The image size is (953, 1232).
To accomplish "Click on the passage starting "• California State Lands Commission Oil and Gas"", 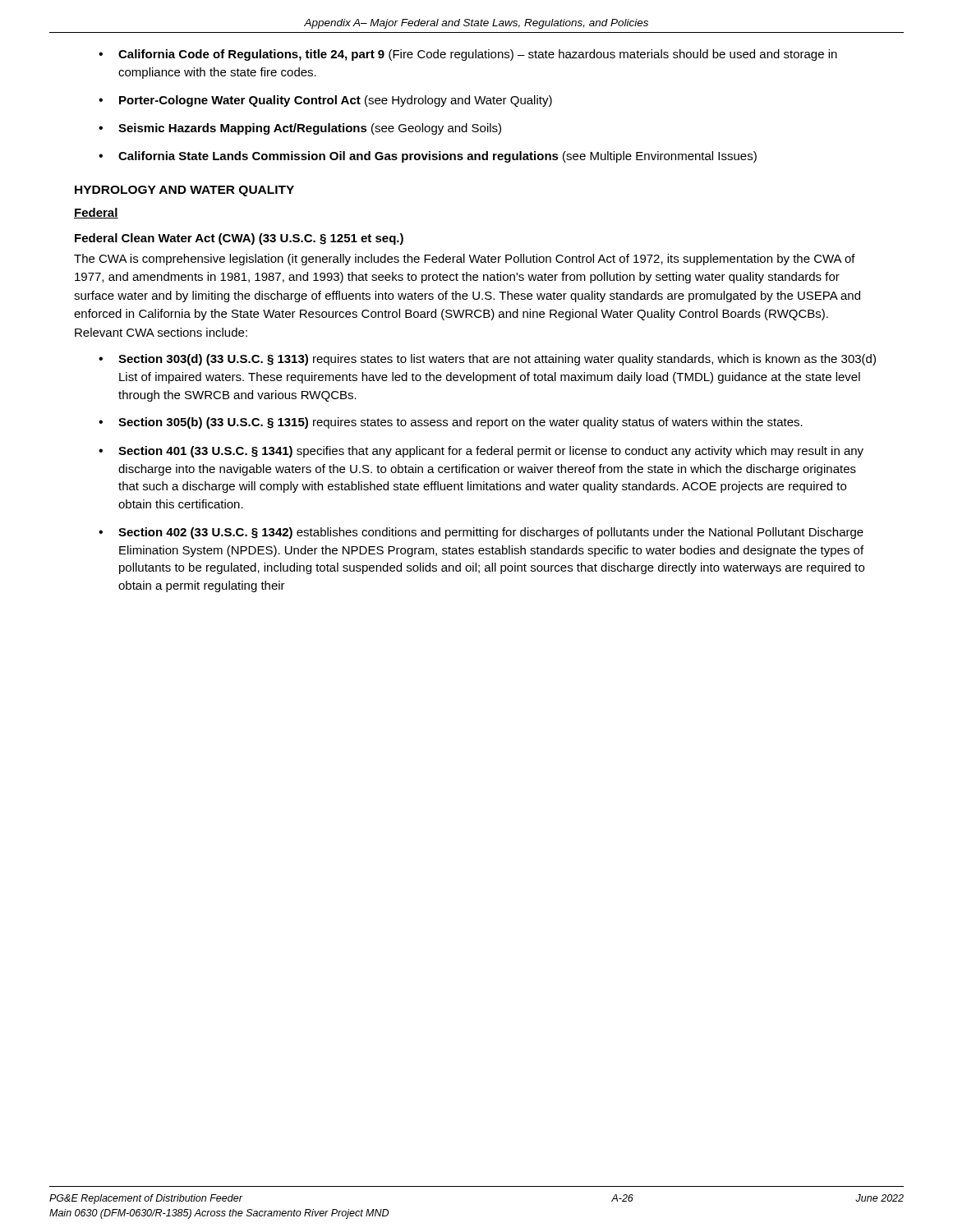I will (x=428, y=156).
